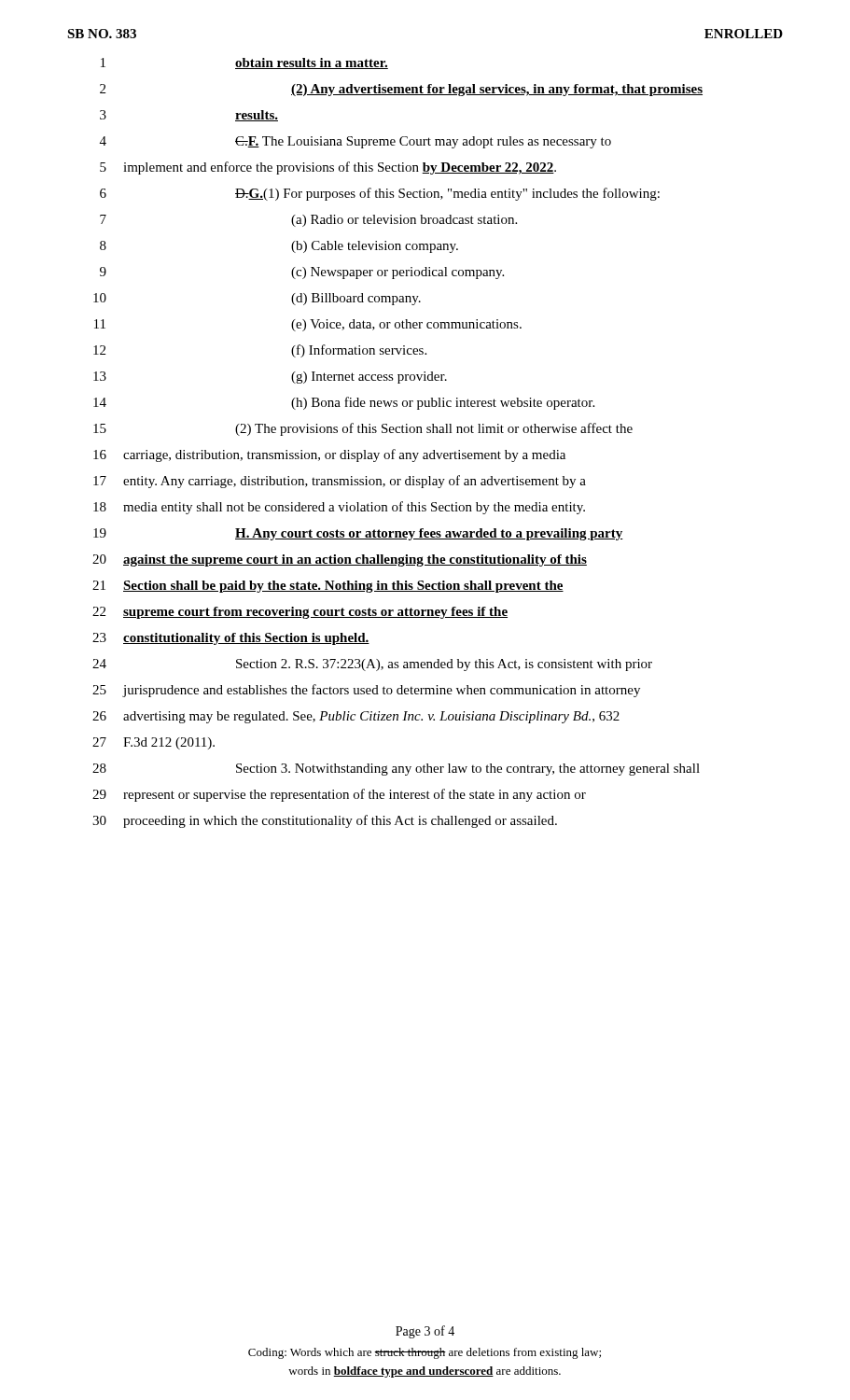Screen dimensions: 1400x850
Task: Select the text block containing "represent or supervise the representation"
Action: (354, 794)
